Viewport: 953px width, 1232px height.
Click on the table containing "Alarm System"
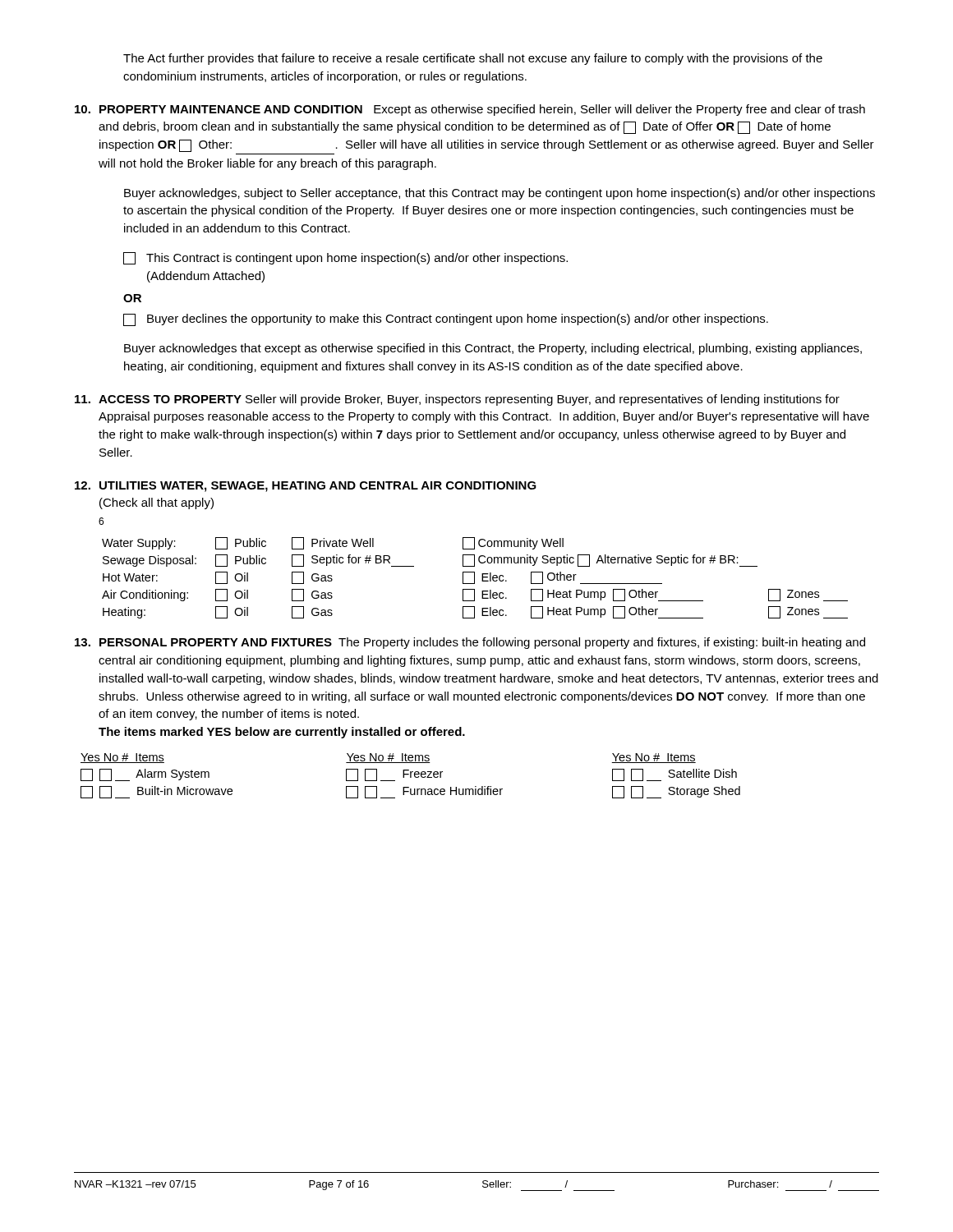point(476,774)
